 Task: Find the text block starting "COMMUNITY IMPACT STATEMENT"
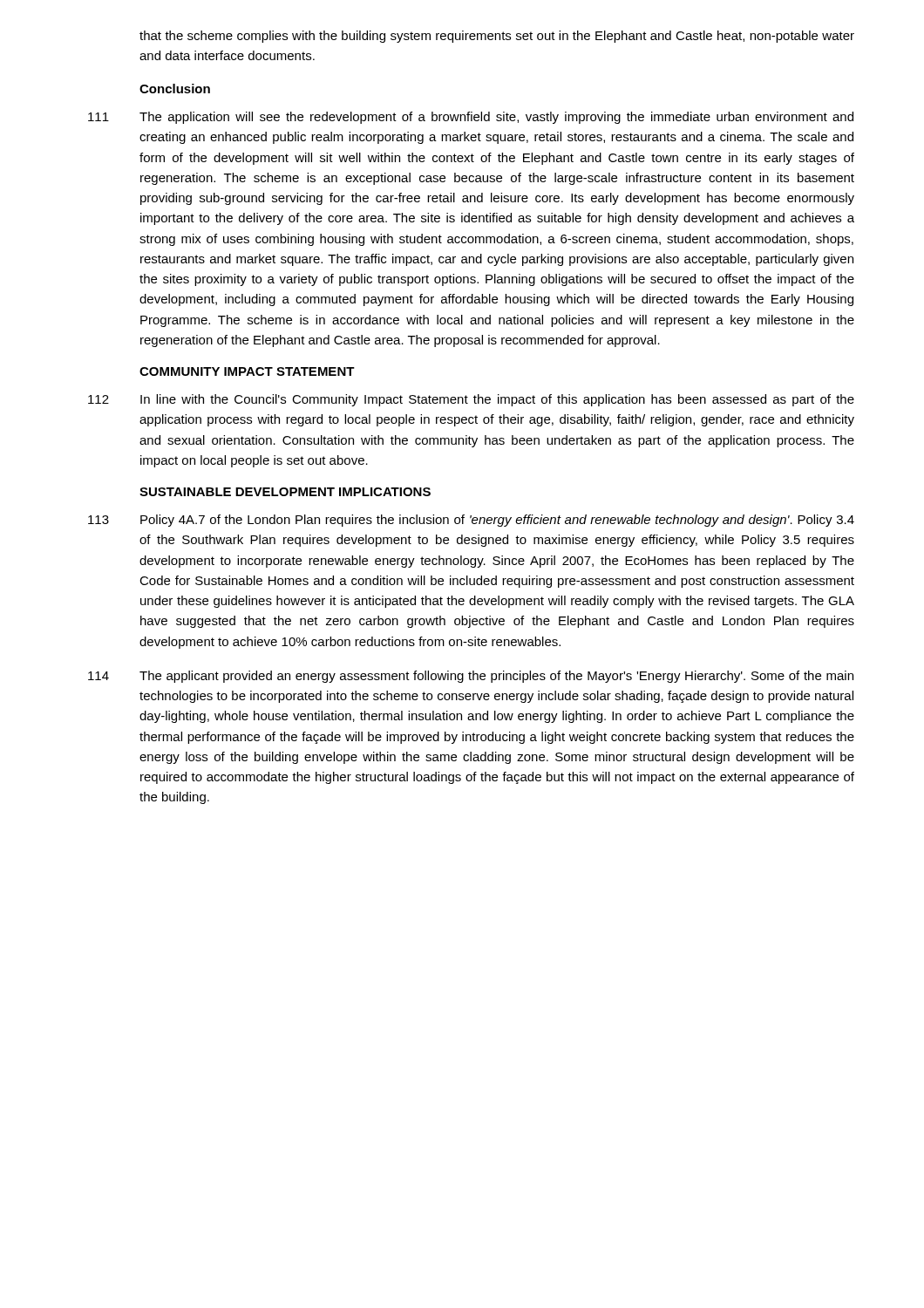pos(247,371)
